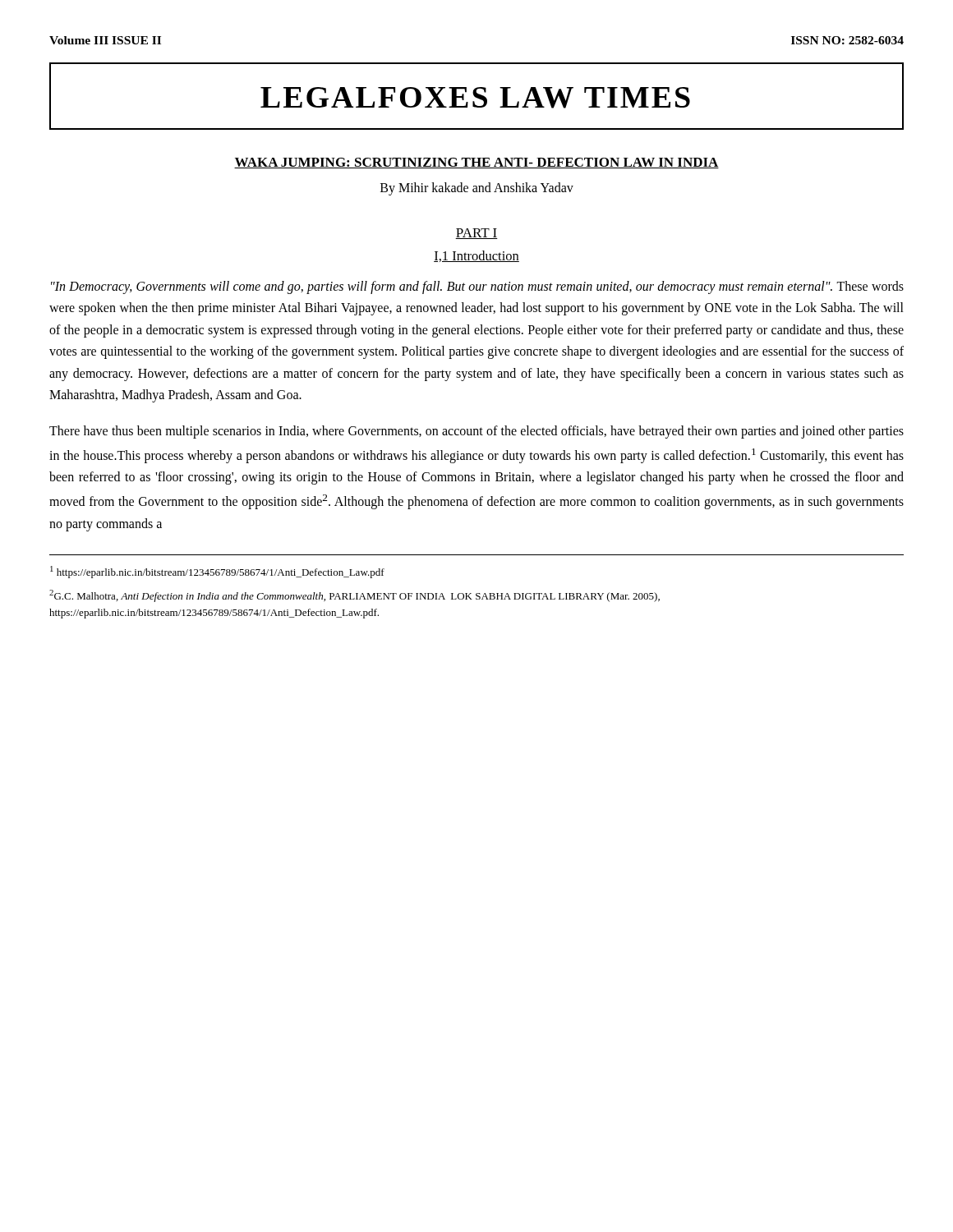Point to the region starting "There have thus been"
The height and width of the screenshot is (1232, 953).
(476, 478)
